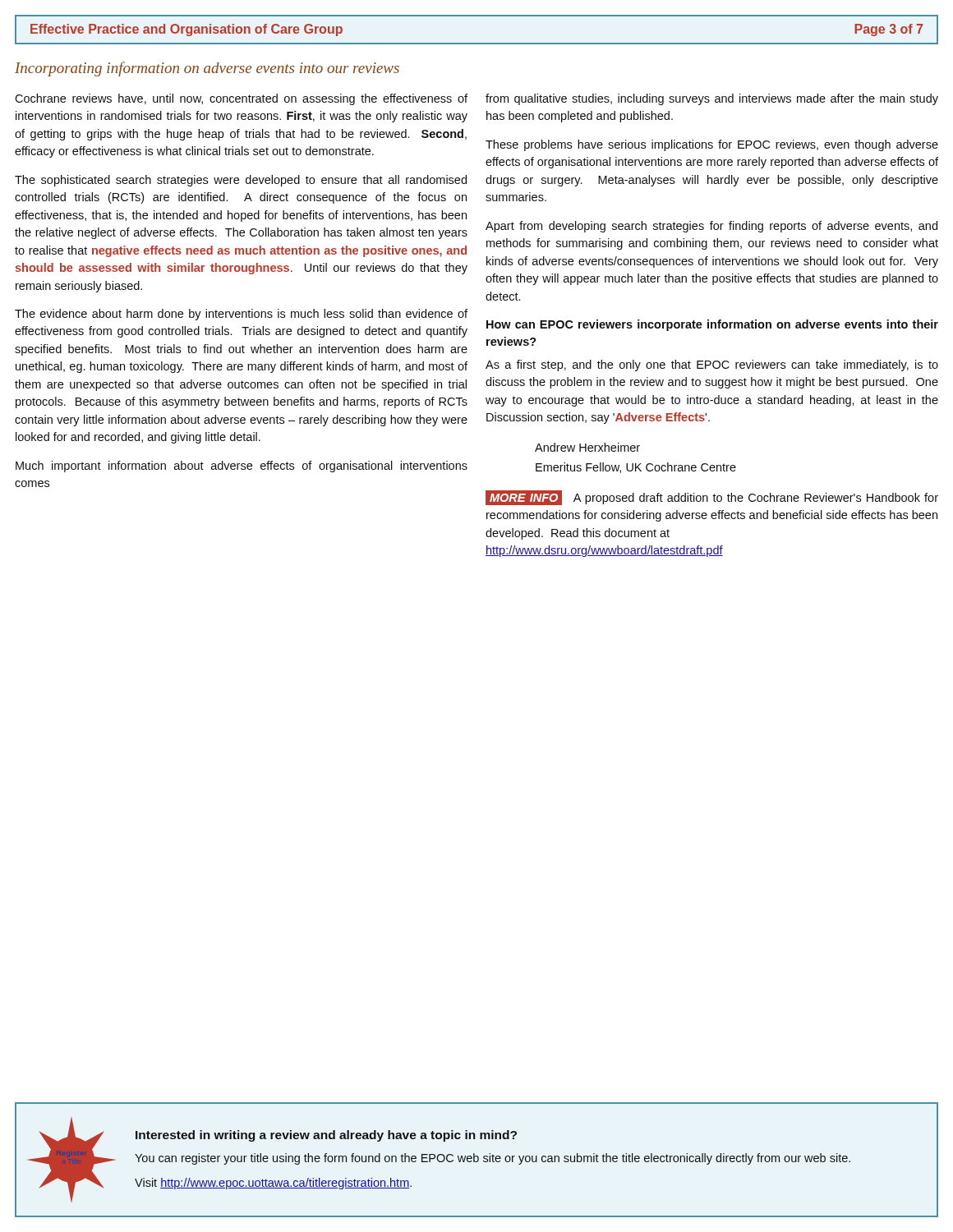Find the title that reads "Incorporating information on"
Image resolution: width=953 pixels, height=1232 pixels.
click(207, 69)
